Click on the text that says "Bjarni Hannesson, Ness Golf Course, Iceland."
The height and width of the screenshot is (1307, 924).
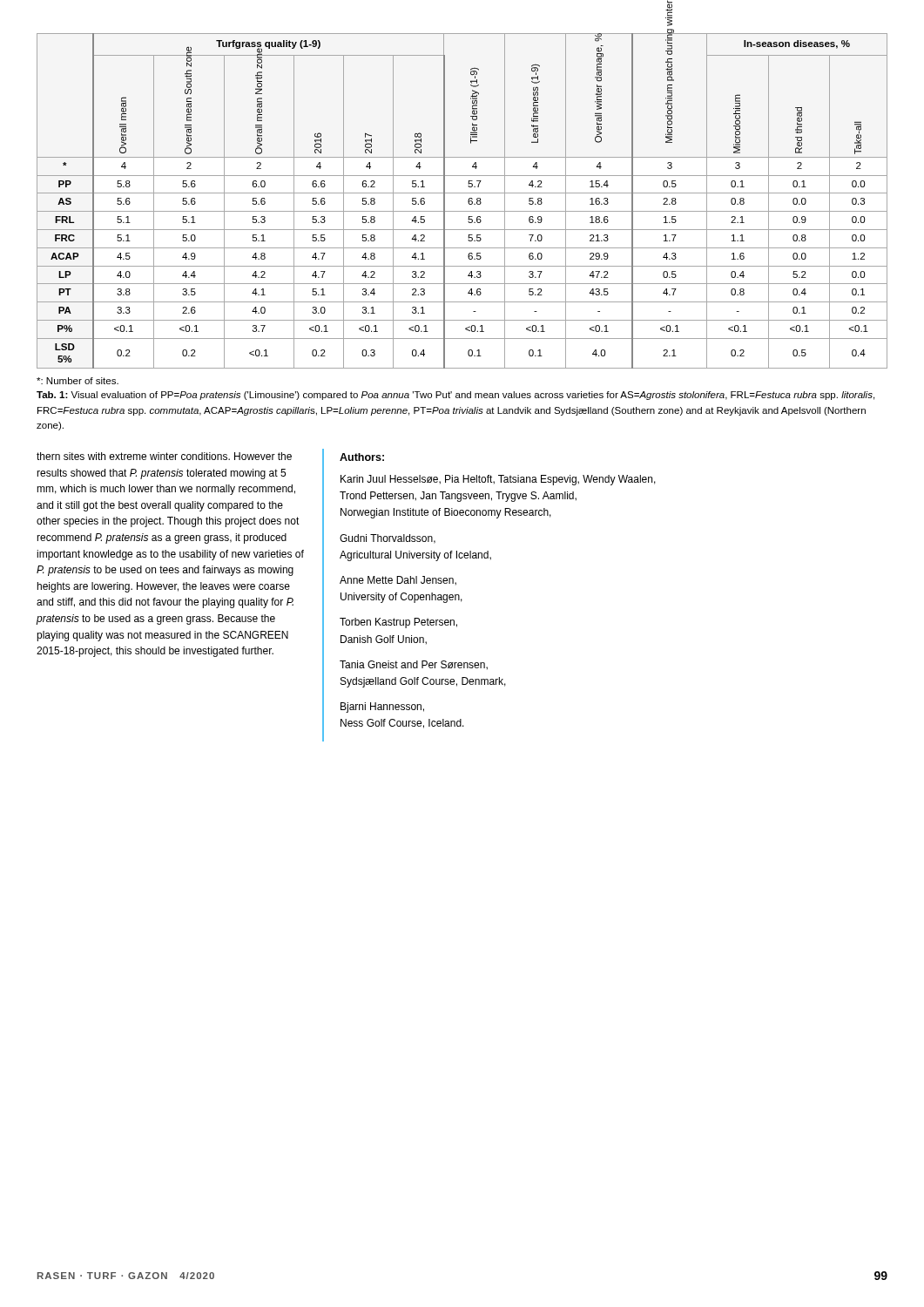[402, 715]
